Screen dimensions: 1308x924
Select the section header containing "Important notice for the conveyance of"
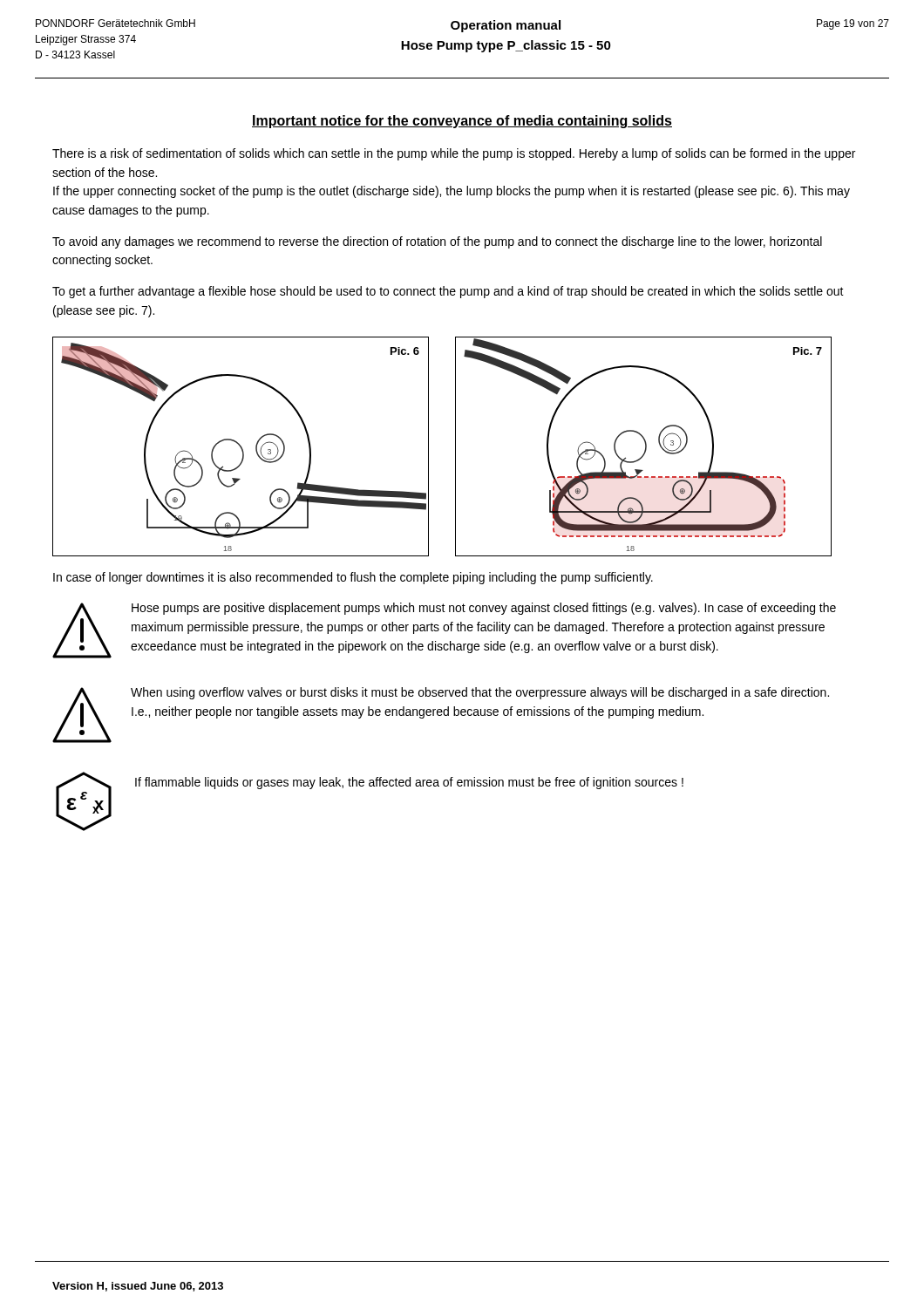tap(462, 121)
